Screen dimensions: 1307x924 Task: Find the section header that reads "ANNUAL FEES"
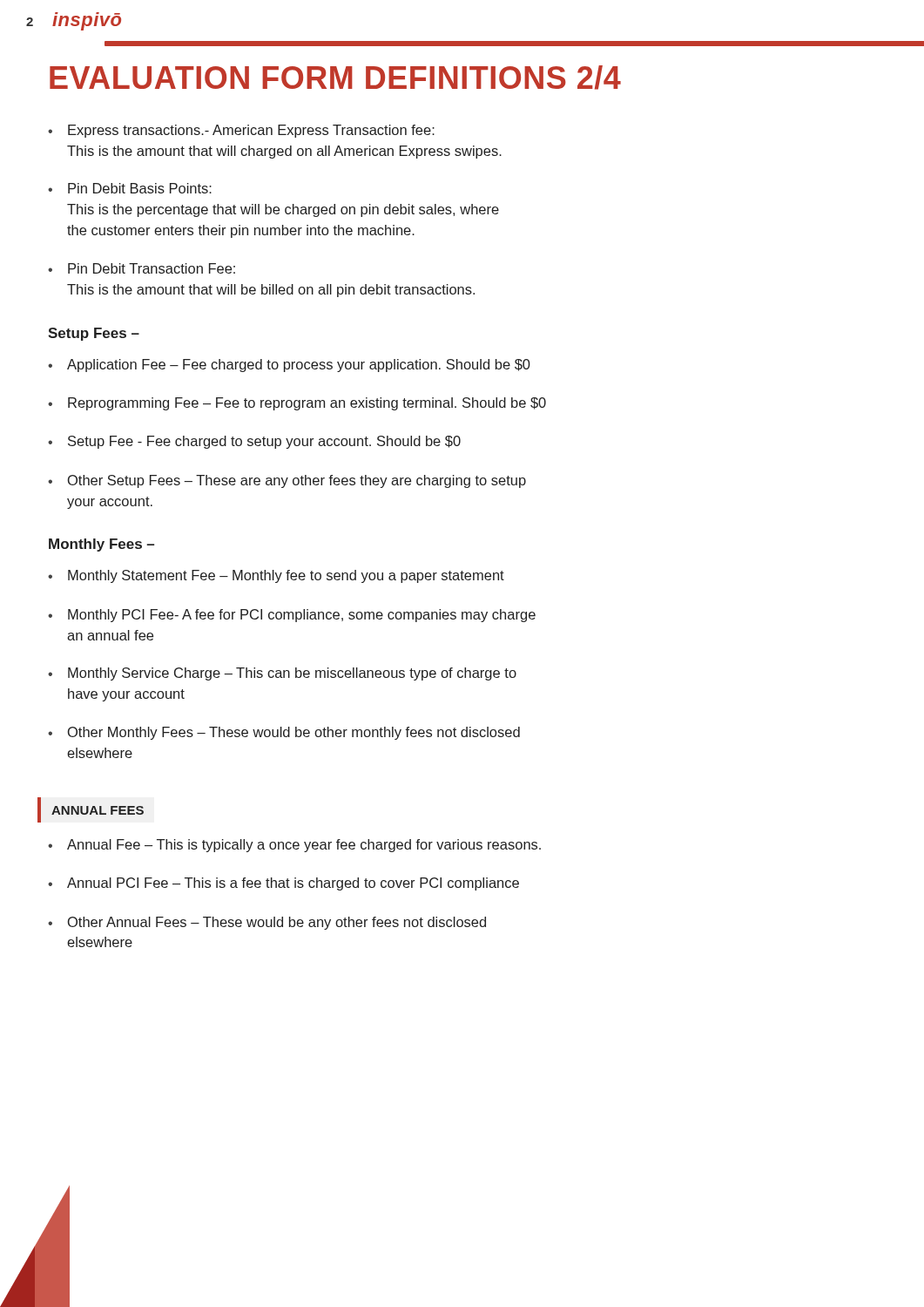pyautogui.click(x=101, y=810)
